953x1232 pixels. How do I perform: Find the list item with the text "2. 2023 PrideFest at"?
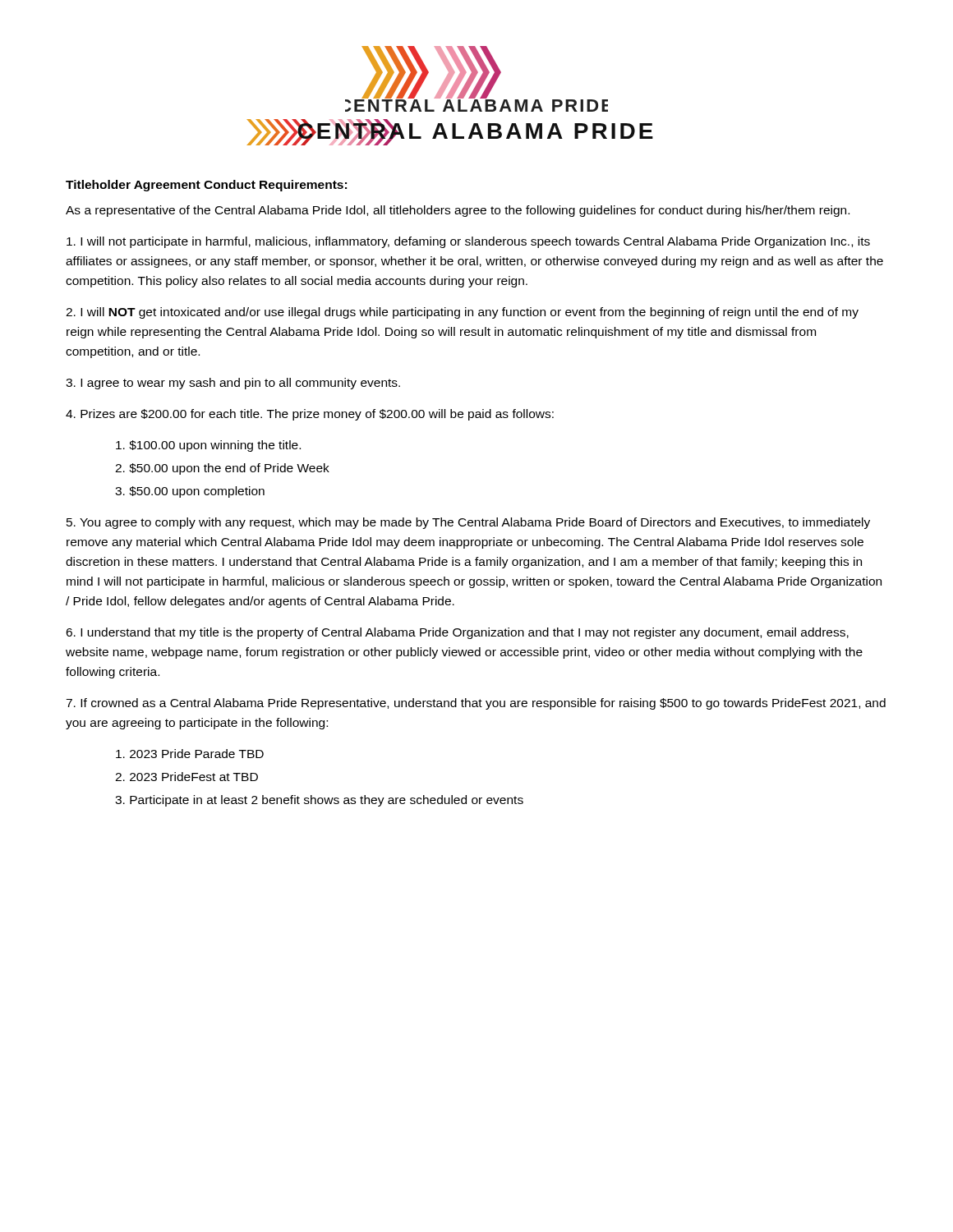click(x=187, y=777)
